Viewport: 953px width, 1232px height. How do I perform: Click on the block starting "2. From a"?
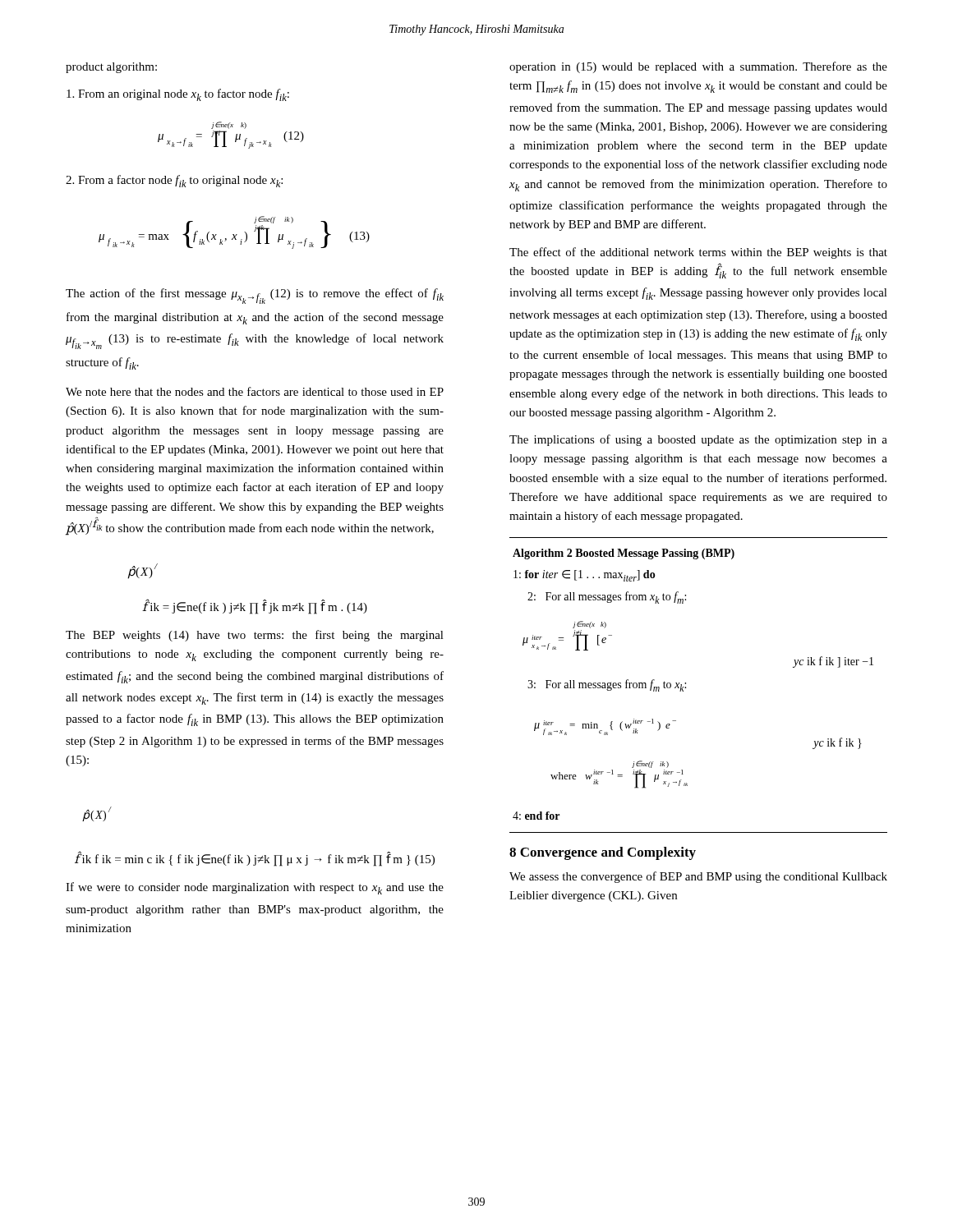175,181
